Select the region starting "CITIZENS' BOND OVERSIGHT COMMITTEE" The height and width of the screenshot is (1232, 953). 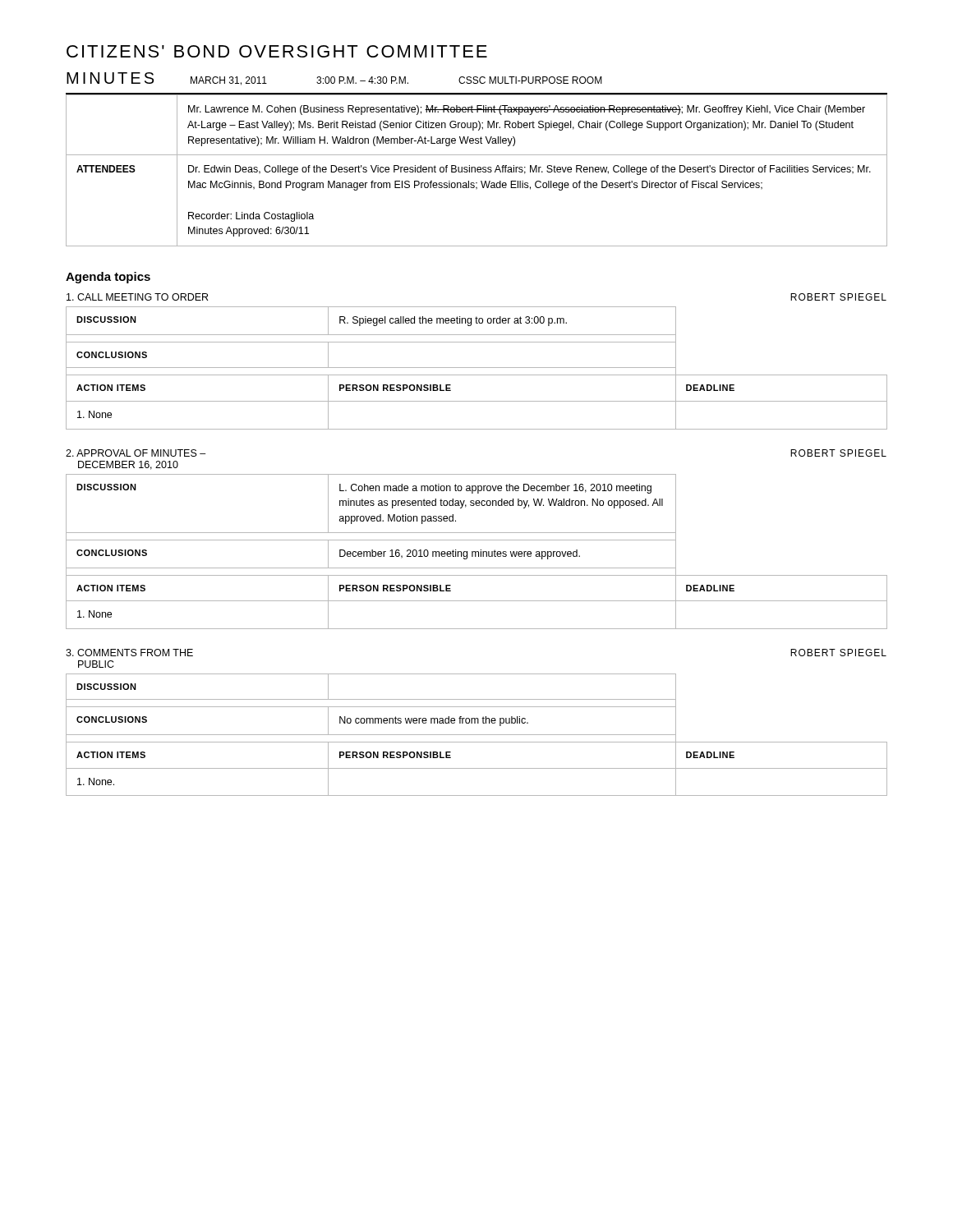click(476, 52)
